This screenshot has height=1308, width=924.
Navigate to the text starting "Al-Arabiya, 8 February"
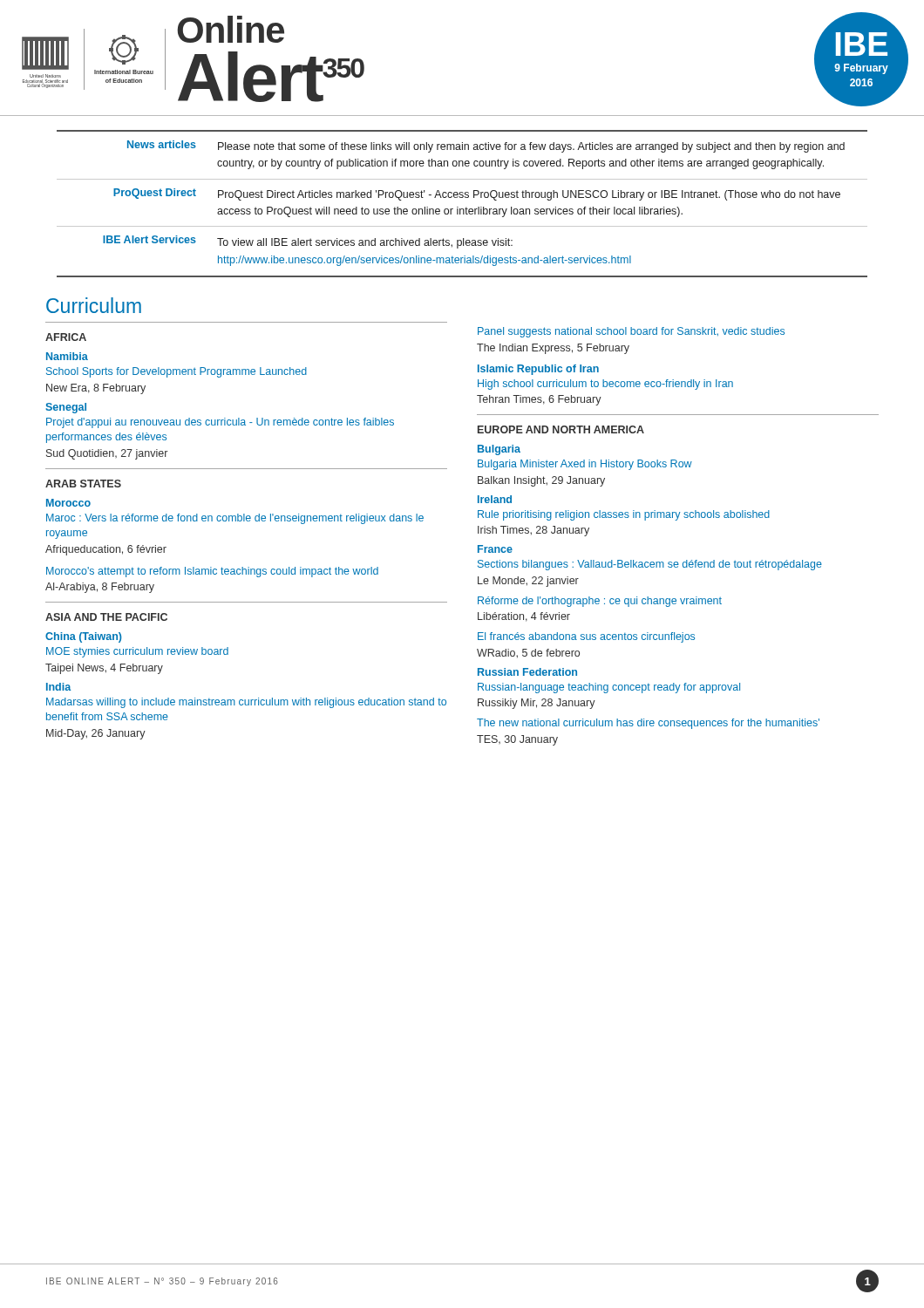click(100, 587)
